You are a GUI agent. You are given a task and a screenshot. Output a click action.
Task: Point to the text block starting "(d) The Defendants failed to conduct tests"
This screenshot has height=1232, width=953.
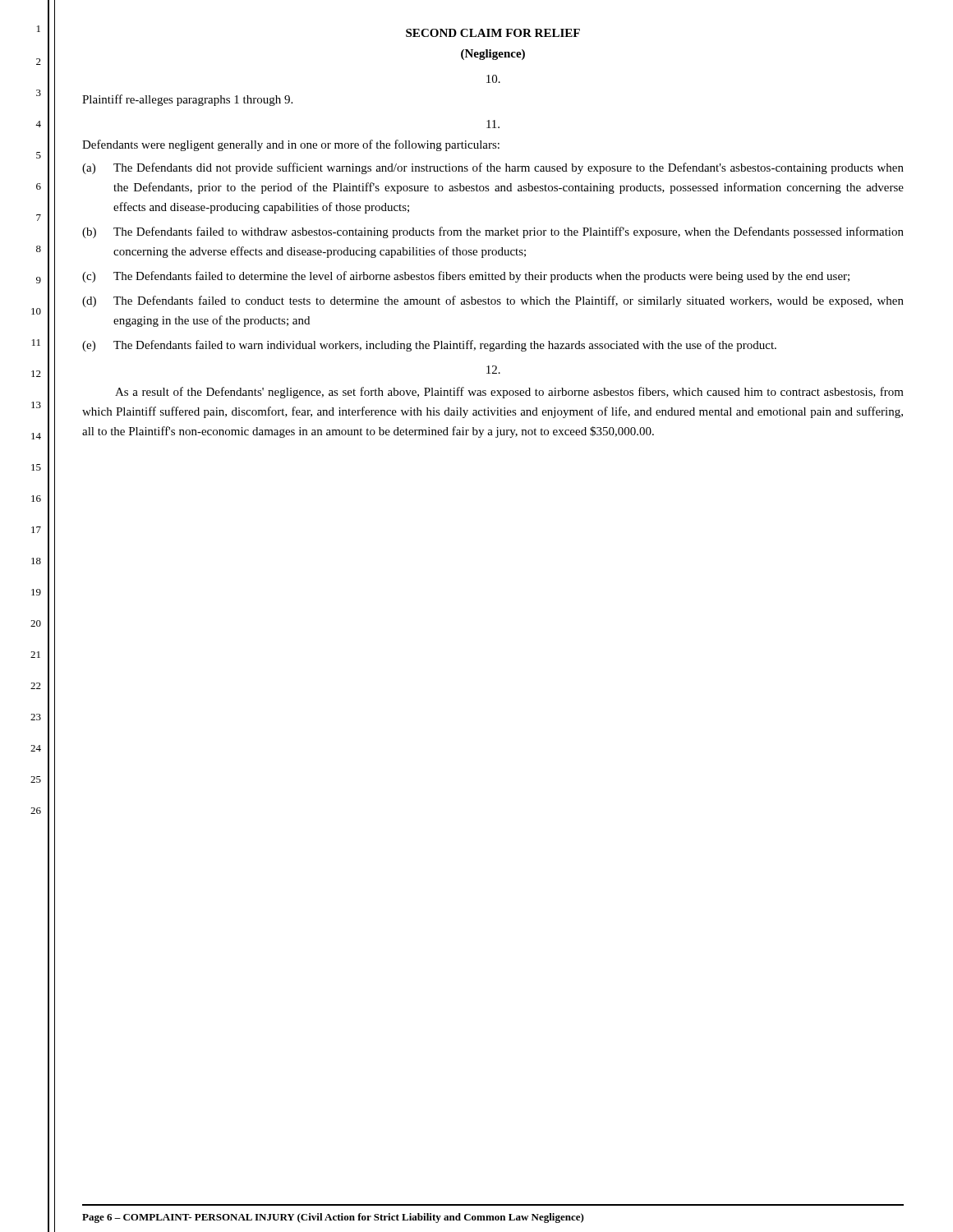coord(493,310)
